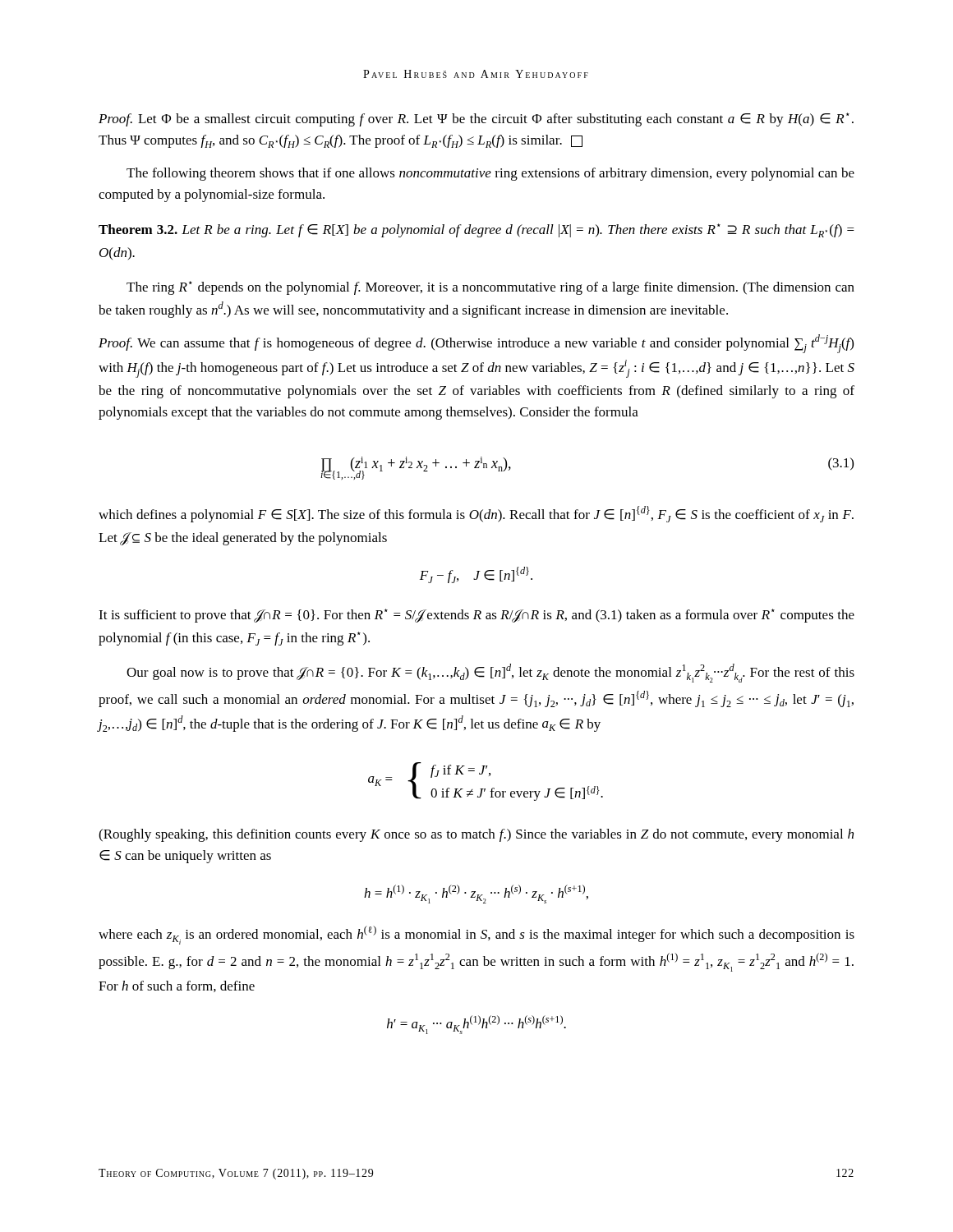
Task: Point to the element starting "Proof. Let Φ be a smallest"
Action: pyautogui.click(x=476, y=130)
